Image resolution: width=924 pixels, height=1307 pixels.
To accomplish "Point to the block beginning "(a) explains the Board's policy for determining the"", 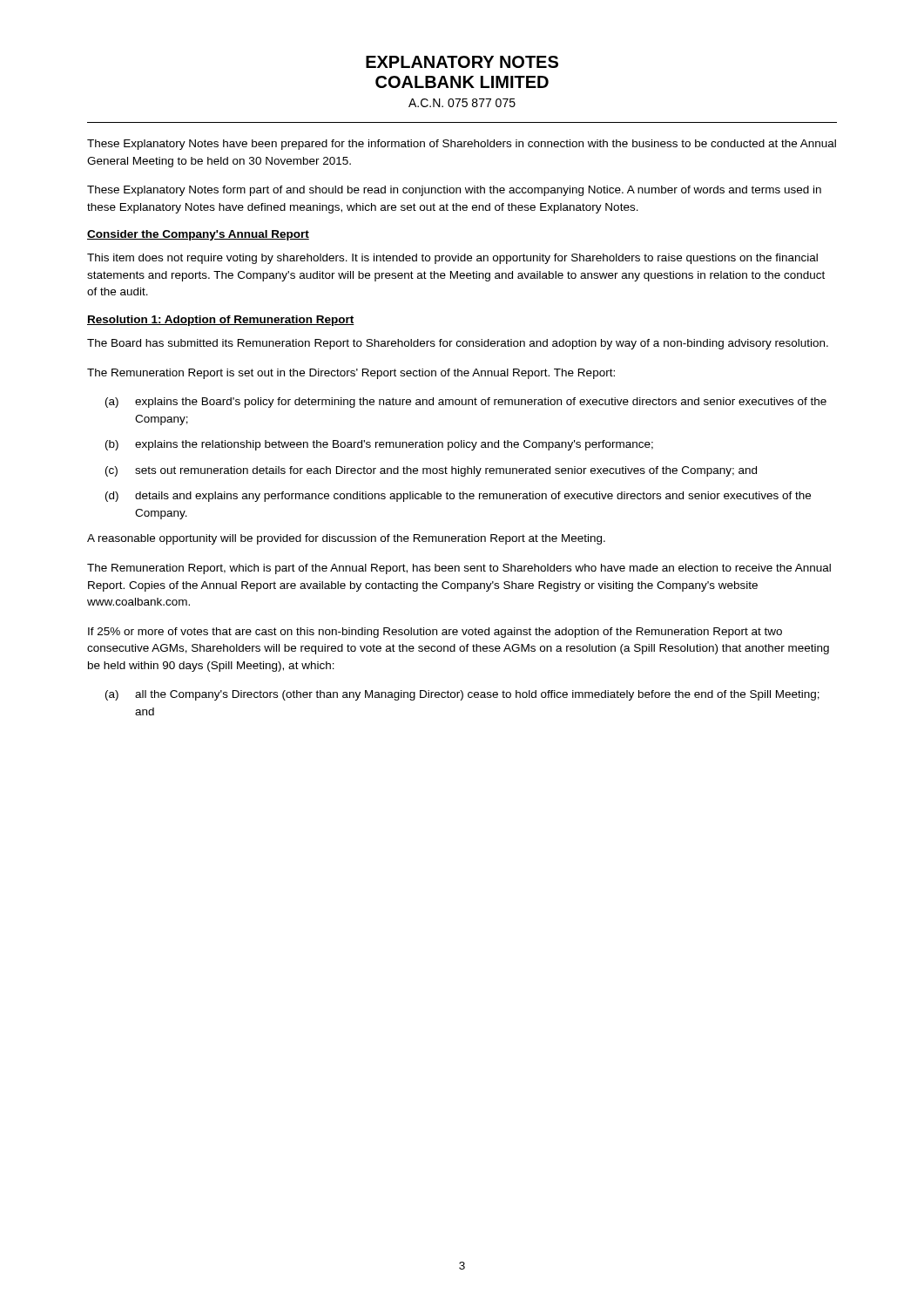I will [462, 410].
